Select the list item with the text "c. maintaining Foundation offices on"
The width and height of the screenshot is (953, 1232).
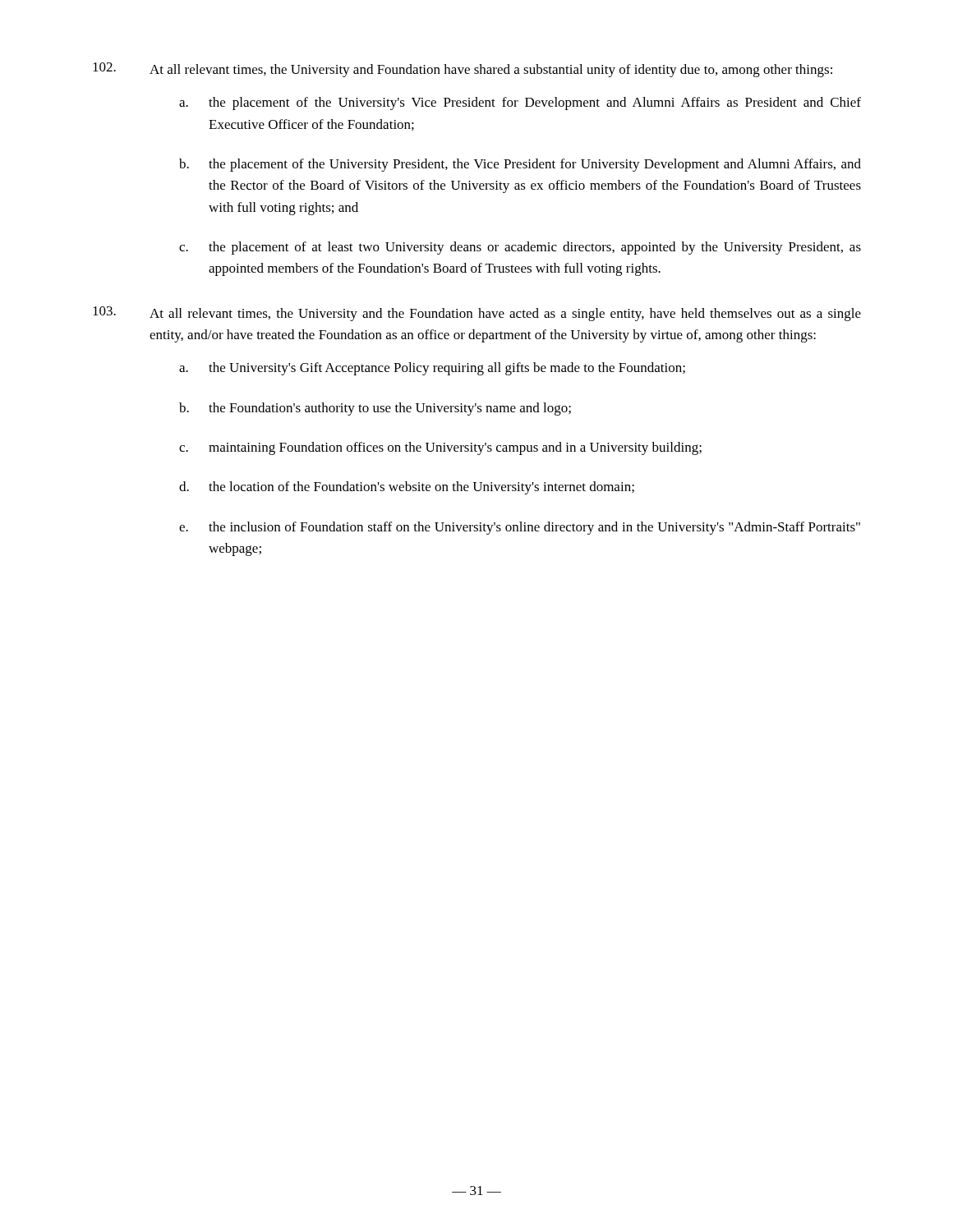tap(520, 448)
